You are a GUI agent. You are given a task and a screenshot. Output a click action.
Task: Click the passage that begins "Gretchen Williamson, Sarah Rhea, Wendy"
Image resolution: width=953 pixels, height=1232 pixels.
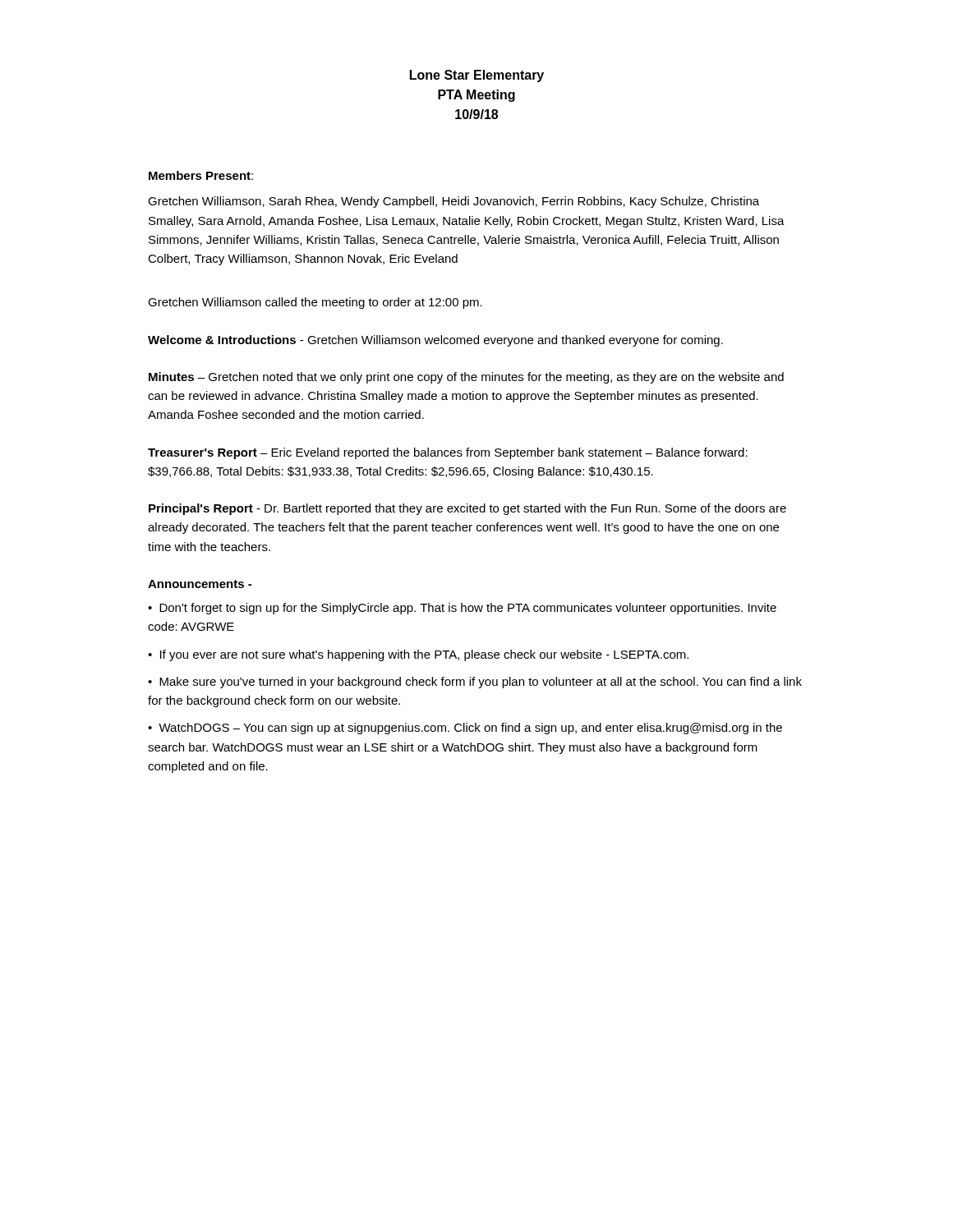466,230
